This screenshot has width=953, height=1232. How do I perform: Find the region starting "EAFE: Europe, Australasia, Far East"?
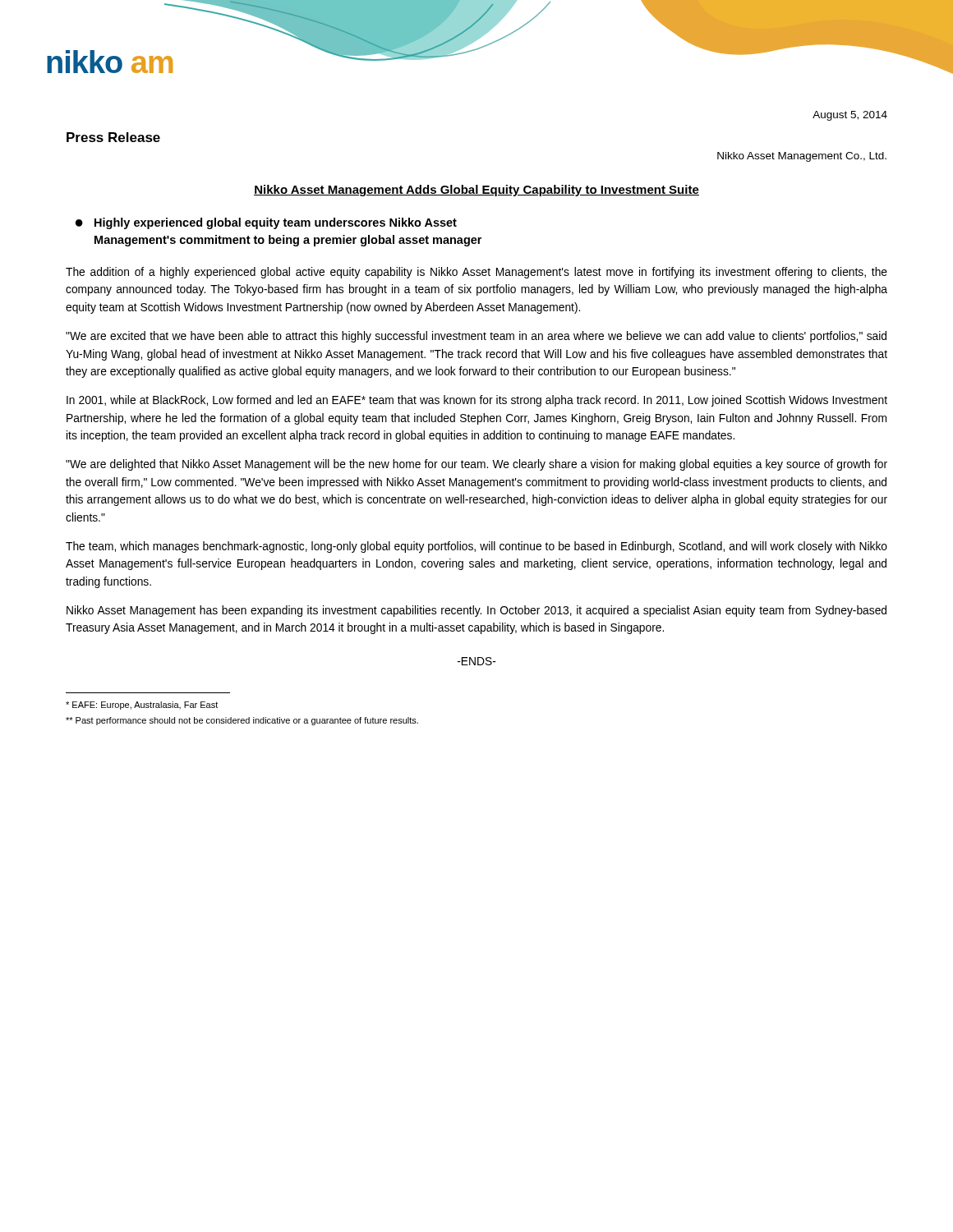(x=142, y=705)
